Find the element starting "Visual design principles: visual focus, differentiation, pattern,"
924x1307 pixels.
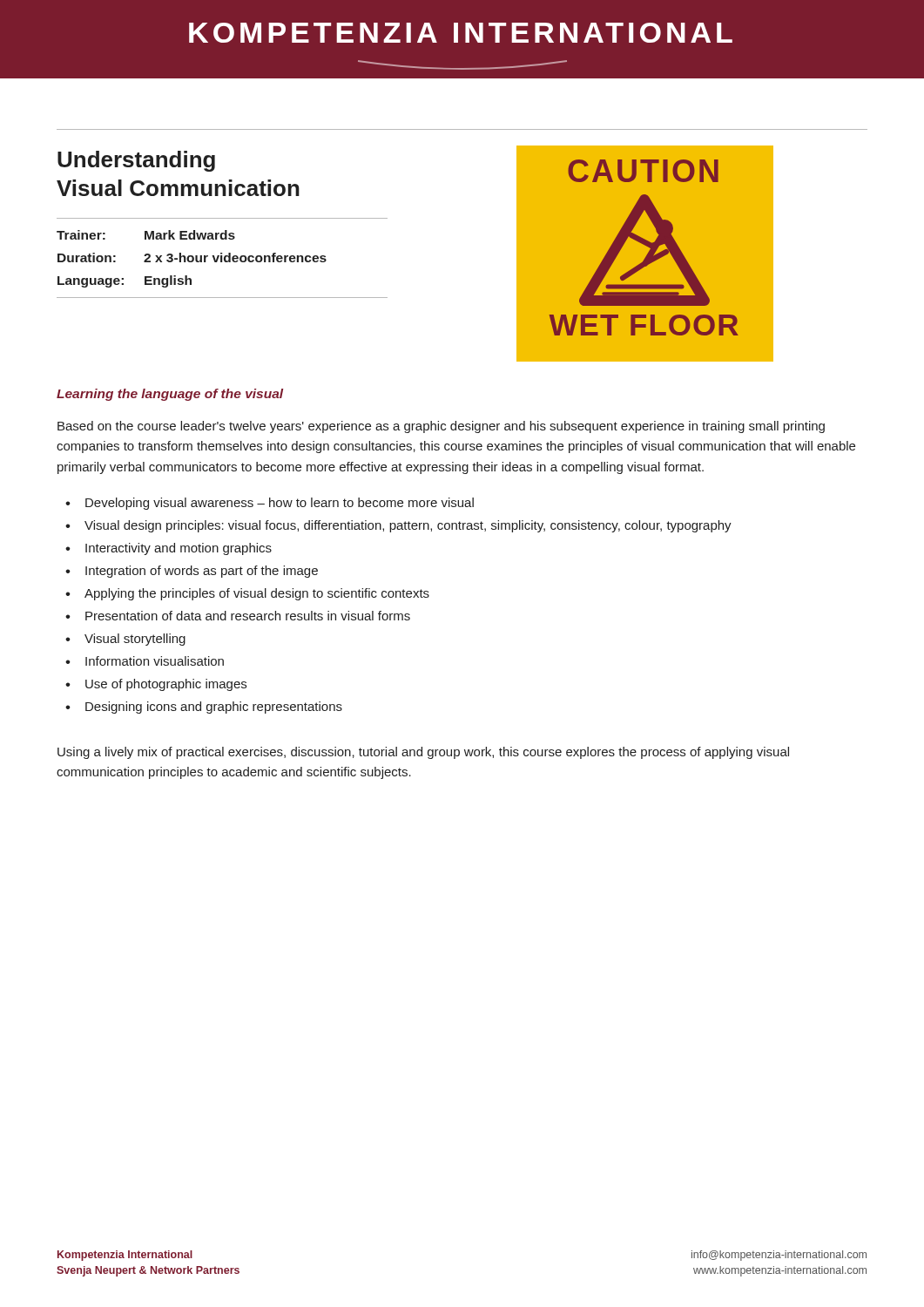[x=408, y=525]
